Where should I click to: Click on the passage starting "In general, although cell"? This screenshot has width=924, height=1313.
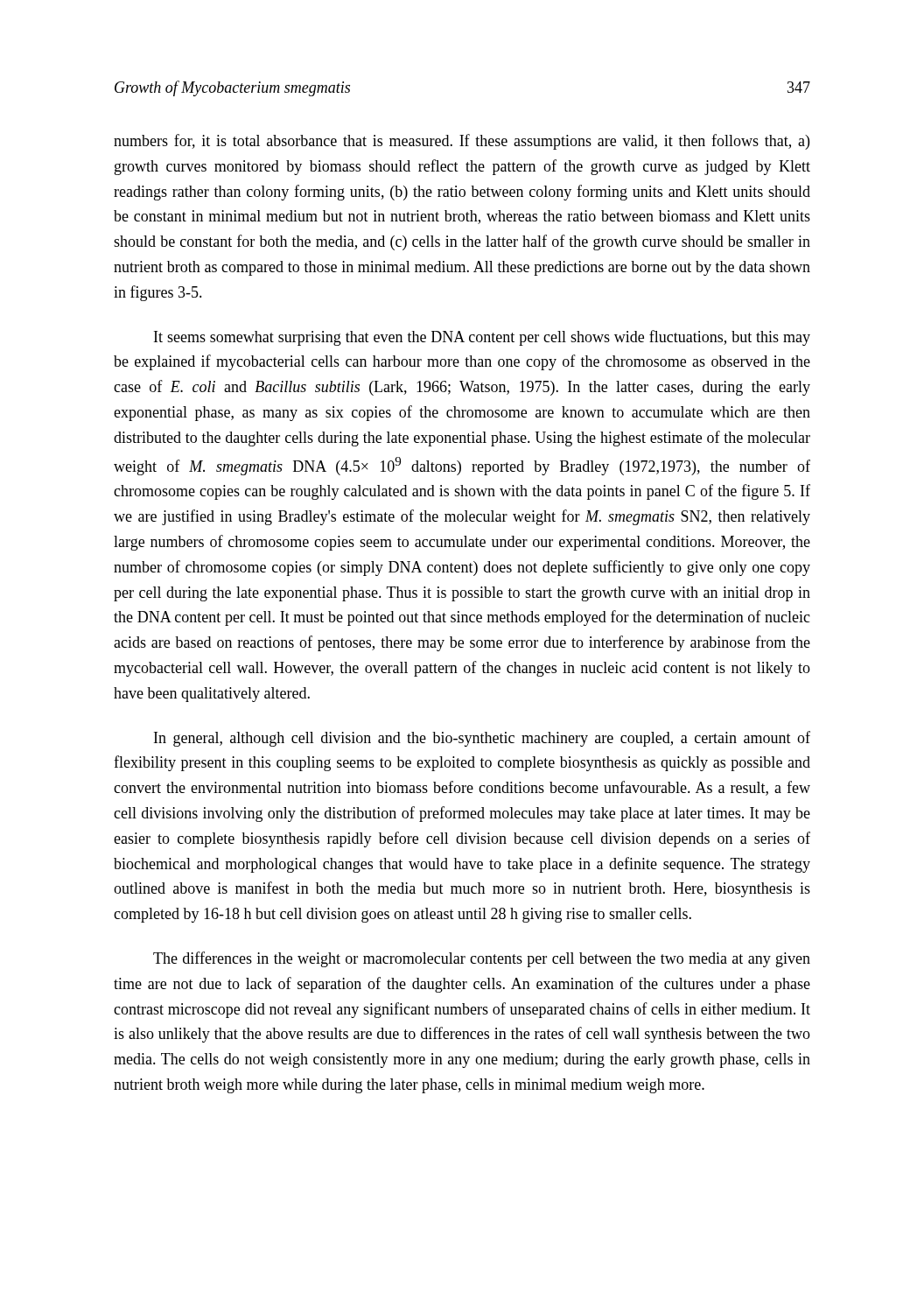(x=462, y=826)
